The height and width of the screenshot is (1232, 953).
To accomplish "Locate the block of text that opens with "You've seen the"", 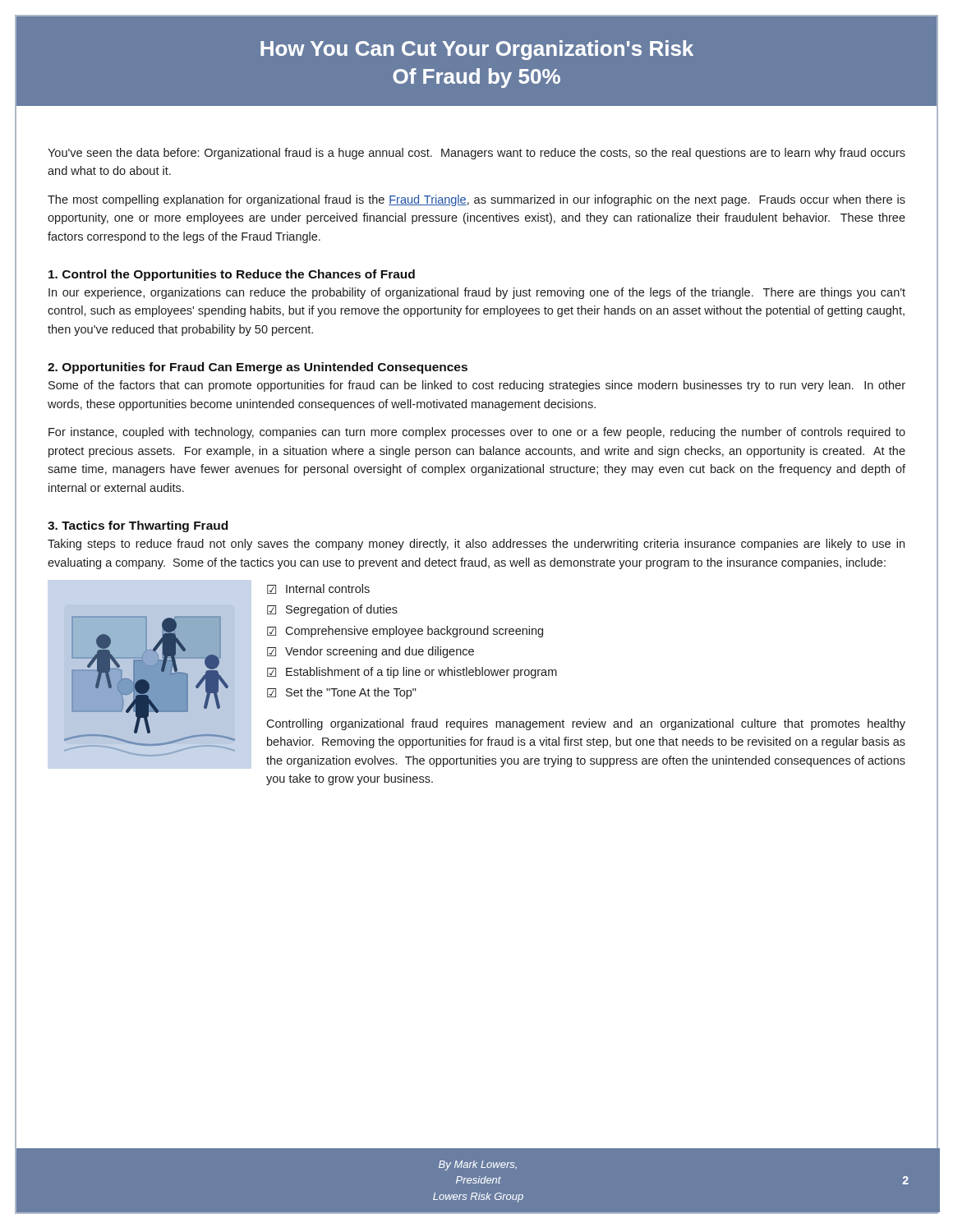I will point(476,162).
